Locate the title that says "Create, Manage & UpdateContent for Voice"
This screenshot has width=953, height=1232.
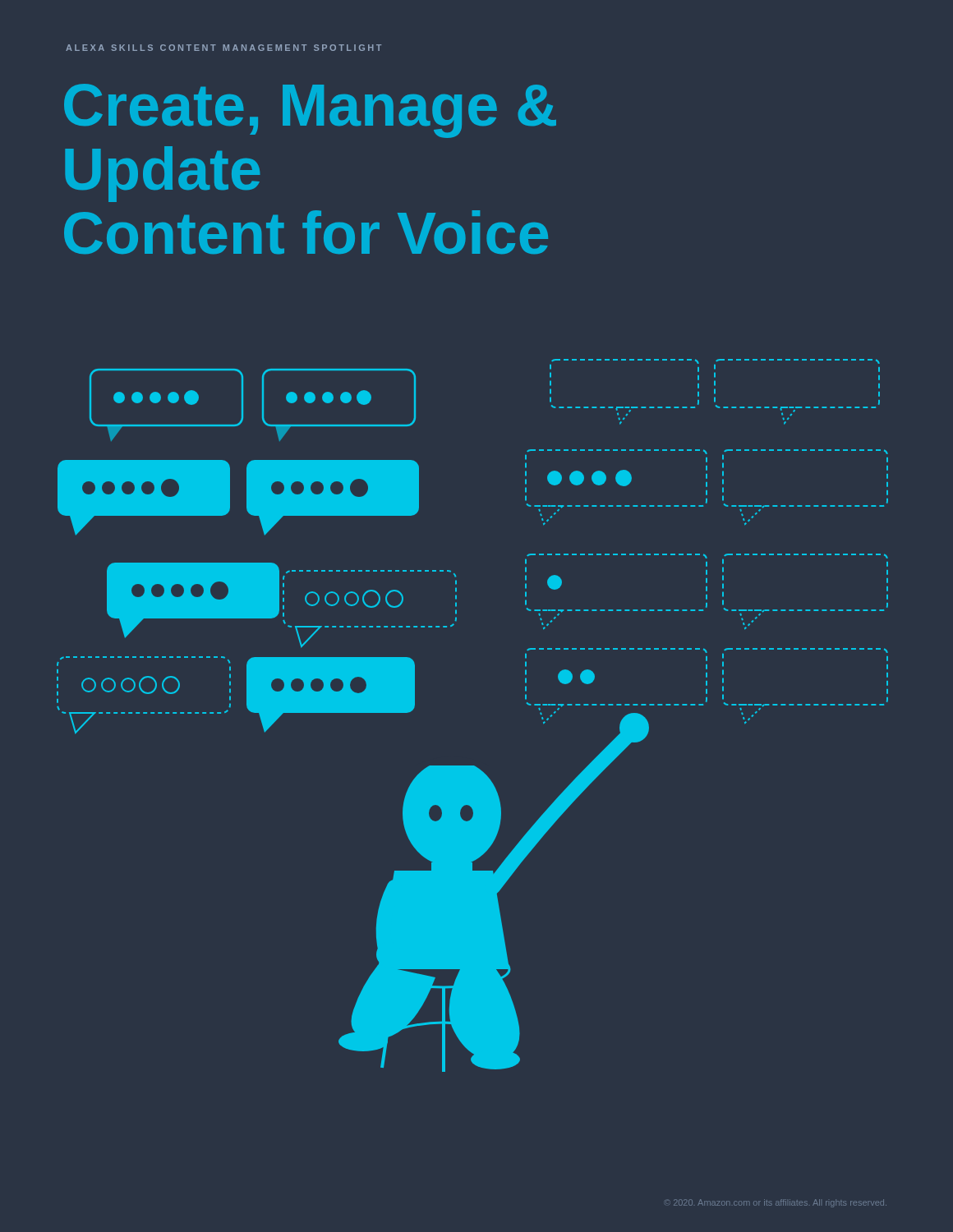[x=310, y=111]
